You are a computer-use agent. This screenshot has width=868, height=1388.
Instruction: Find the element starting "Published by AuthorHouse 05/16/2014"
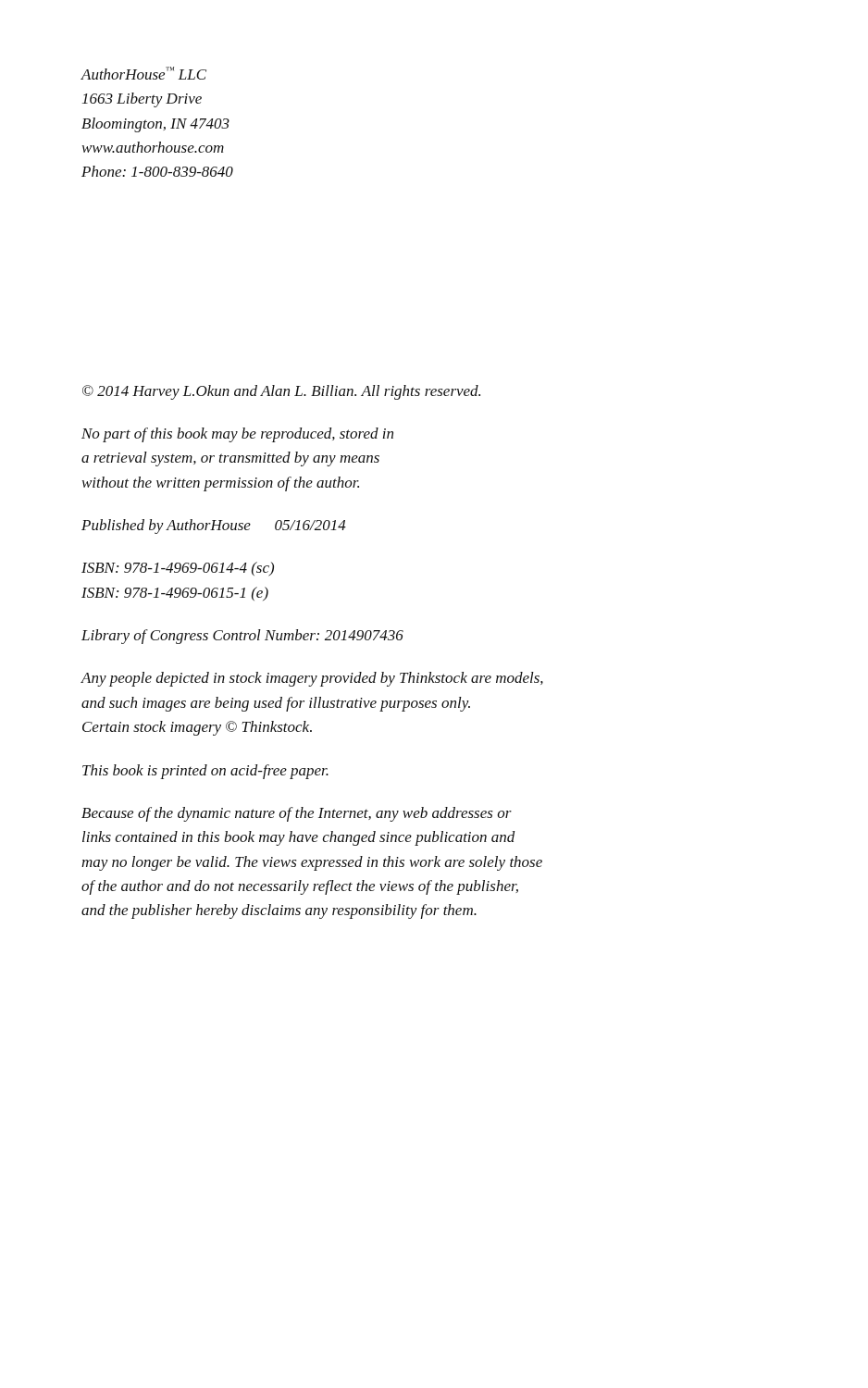click(214, 525)
